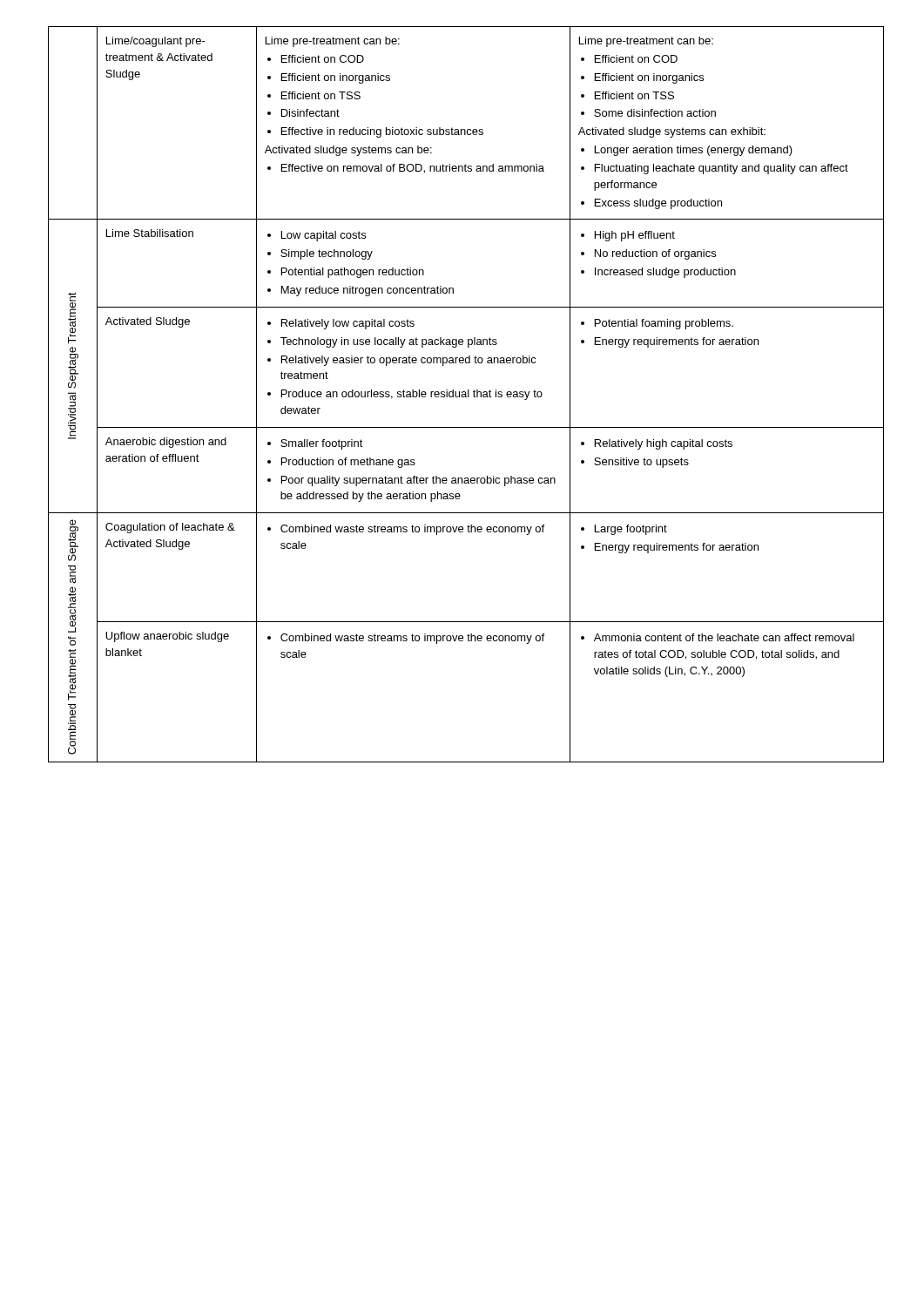Find the table that mentions "Combined waste streams"
This screenshot has width=924, height=1307.
click(x=466, y=394)
